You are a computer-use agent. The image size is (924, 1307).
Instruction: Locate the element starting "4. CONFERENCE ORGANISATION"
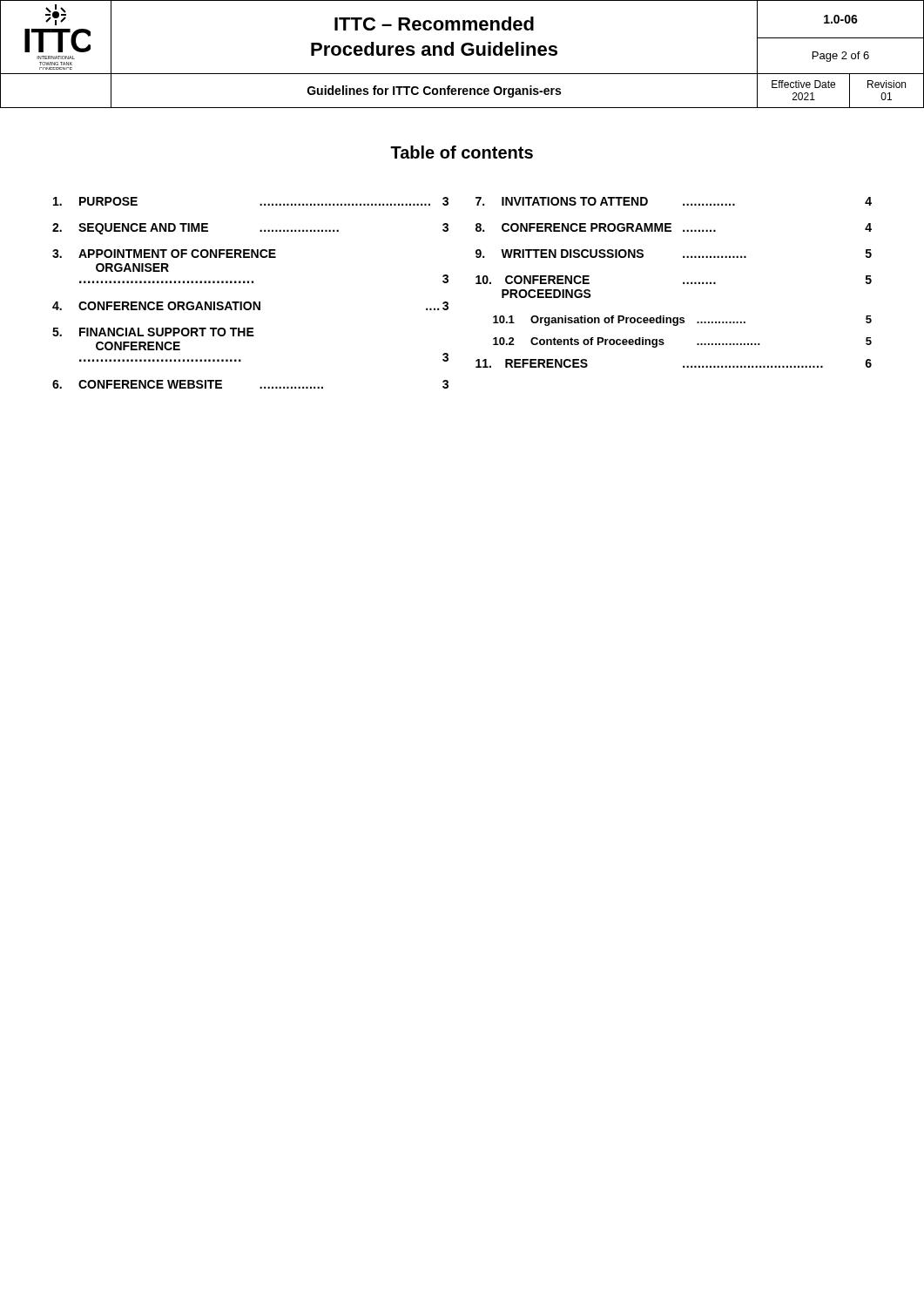(x=251, y=306)
